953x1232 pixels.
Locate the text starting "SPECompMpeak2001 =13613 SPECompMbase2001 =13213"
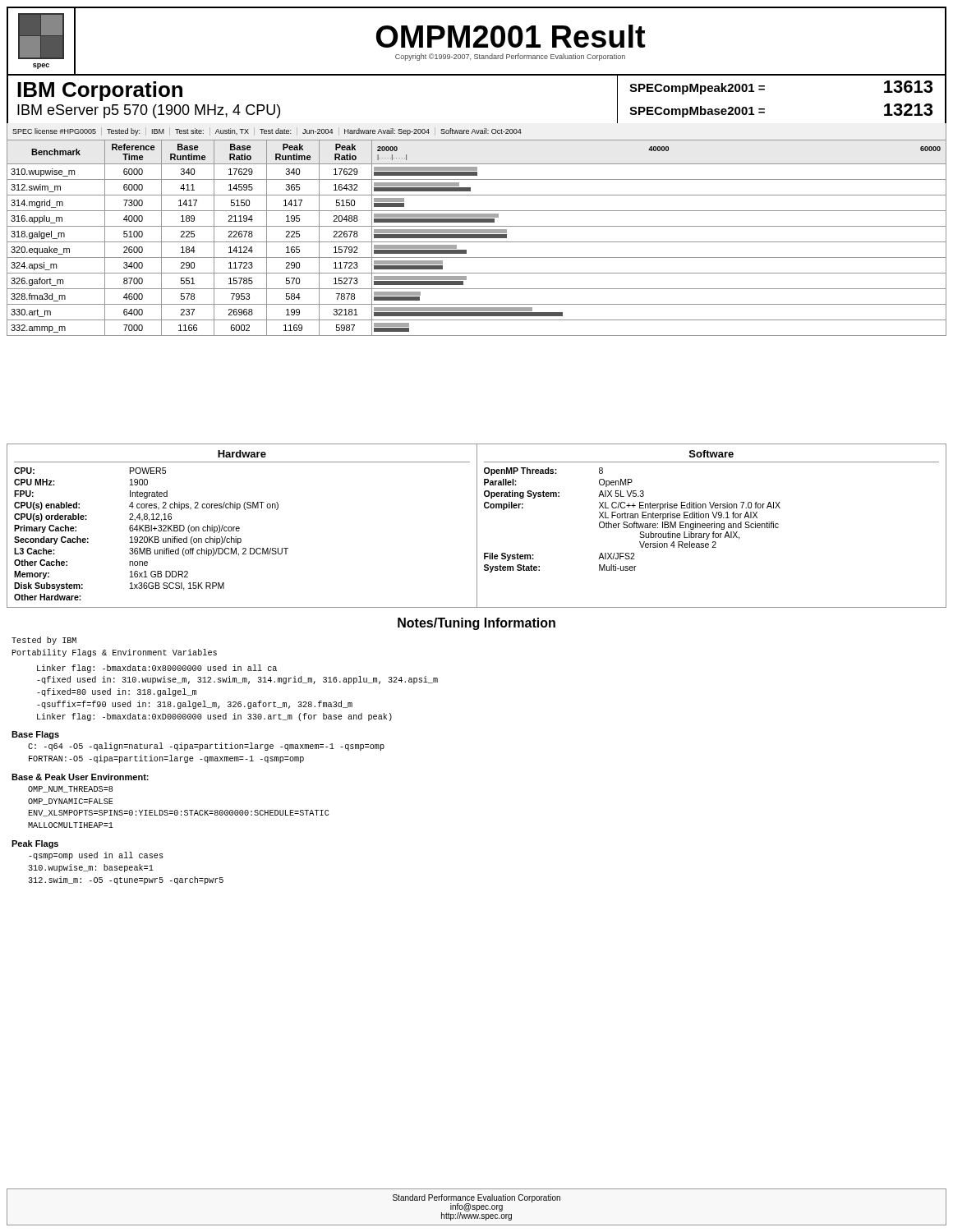point(693,87)
